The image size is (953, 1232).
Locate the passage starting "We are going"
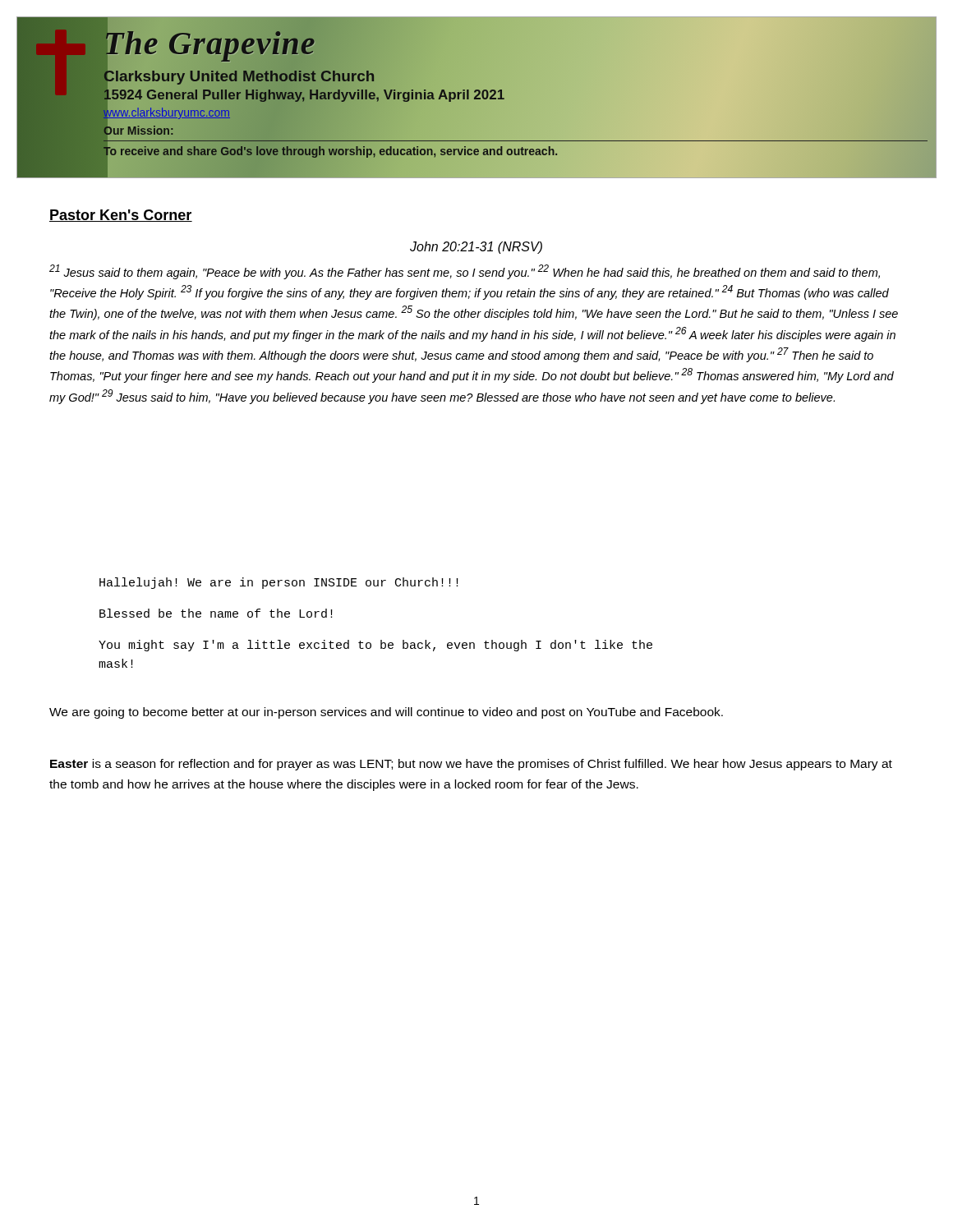[x=387, y=712]
